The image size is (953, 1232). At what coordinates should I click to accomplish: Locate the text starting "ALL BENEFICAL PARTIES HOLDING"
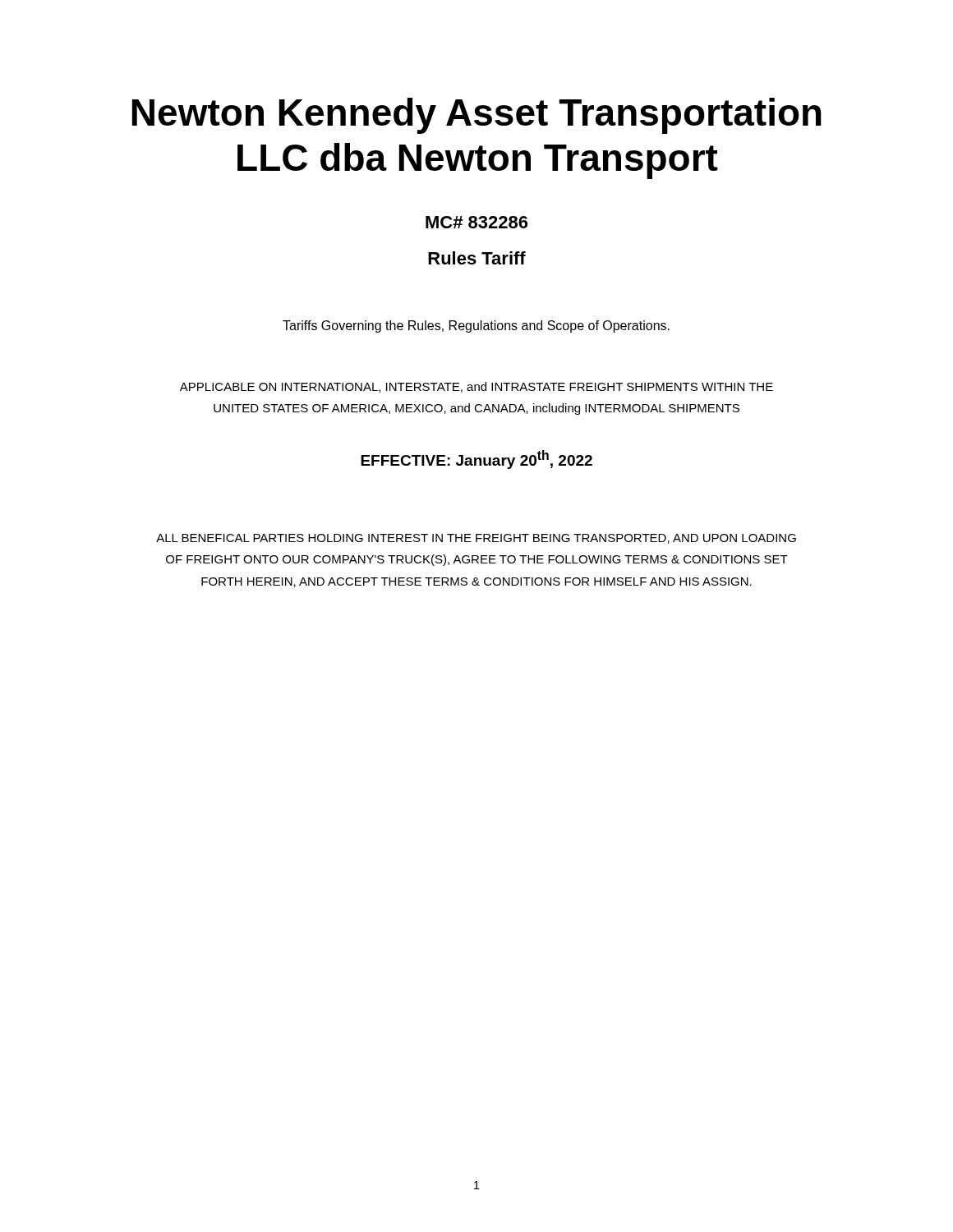[x=476, y=559]
